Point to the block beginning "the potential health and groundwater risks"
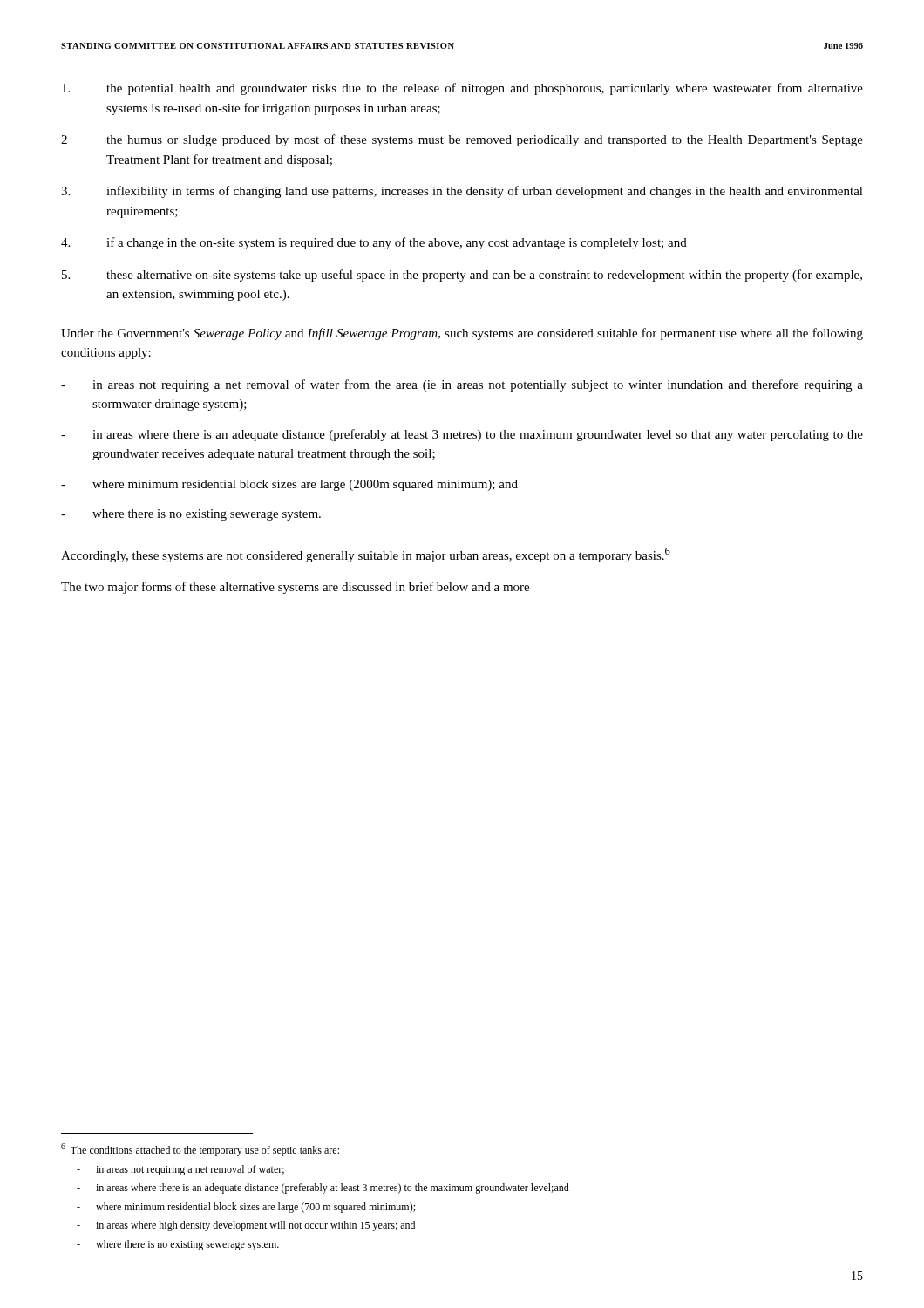 (x=462, y=98)
